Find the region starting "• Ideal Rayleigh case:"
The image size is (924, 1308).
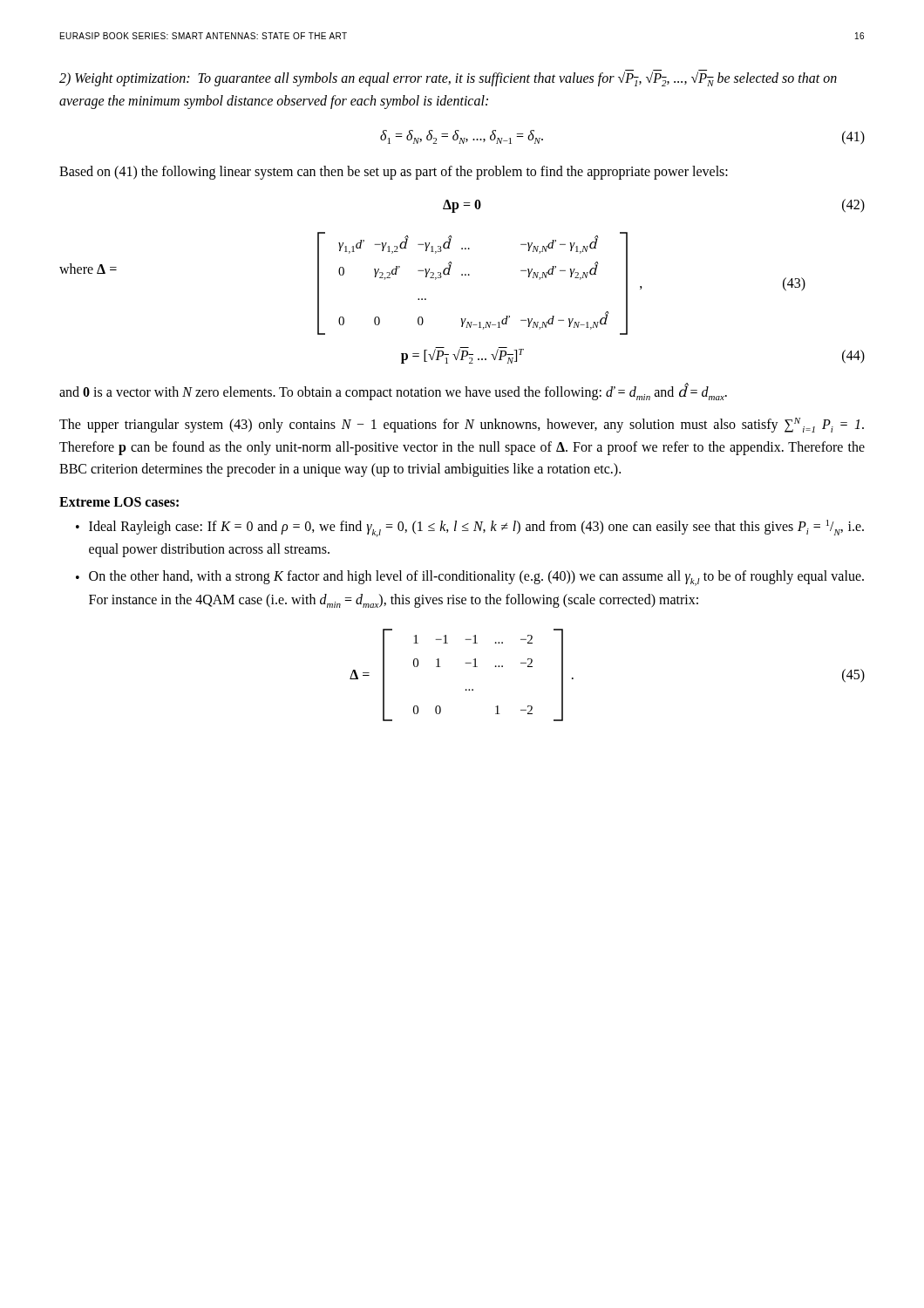coord(470,538)
